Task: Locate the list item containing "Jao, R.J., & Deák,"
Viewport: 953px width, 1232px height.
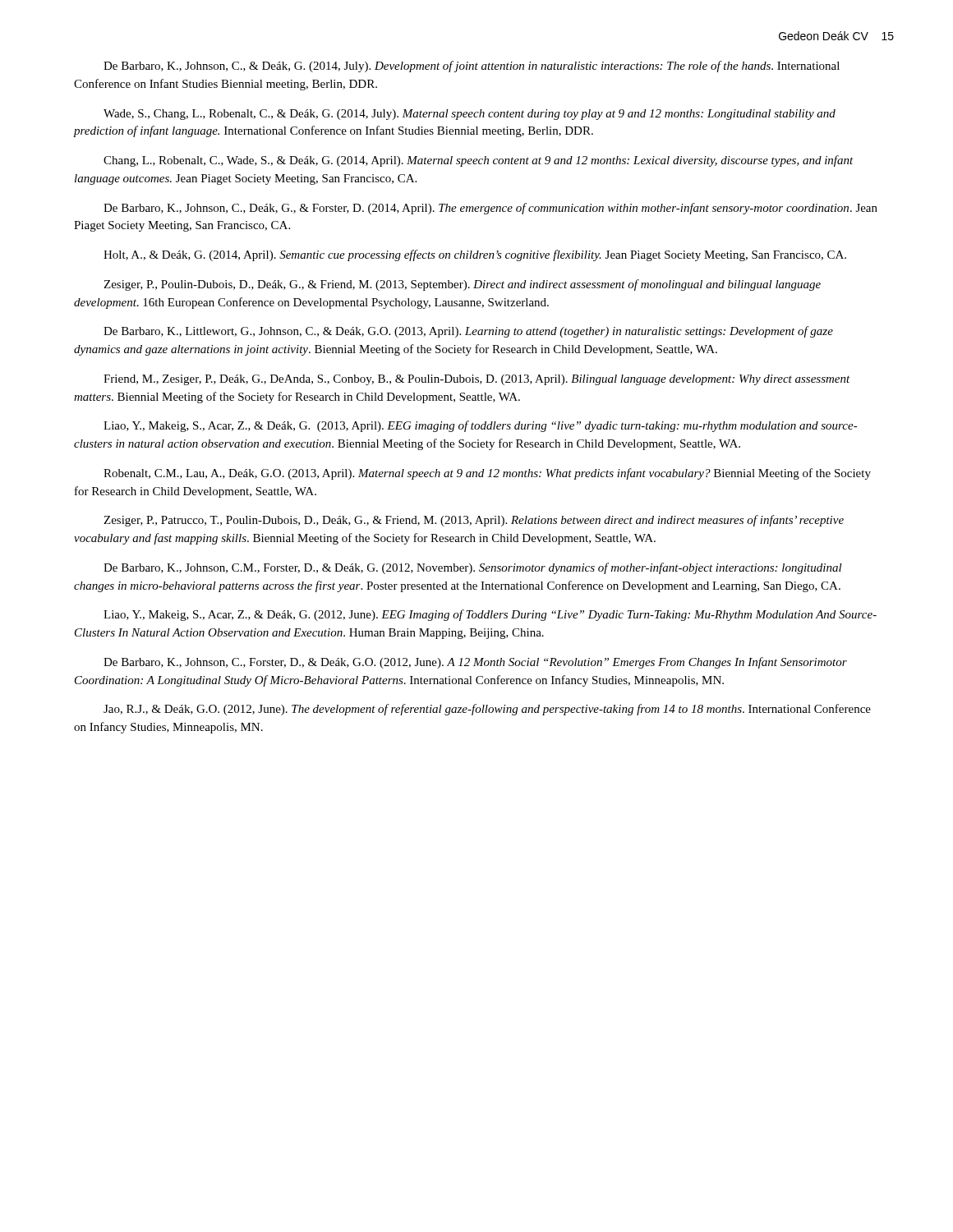Action: [x=476, y=719]
